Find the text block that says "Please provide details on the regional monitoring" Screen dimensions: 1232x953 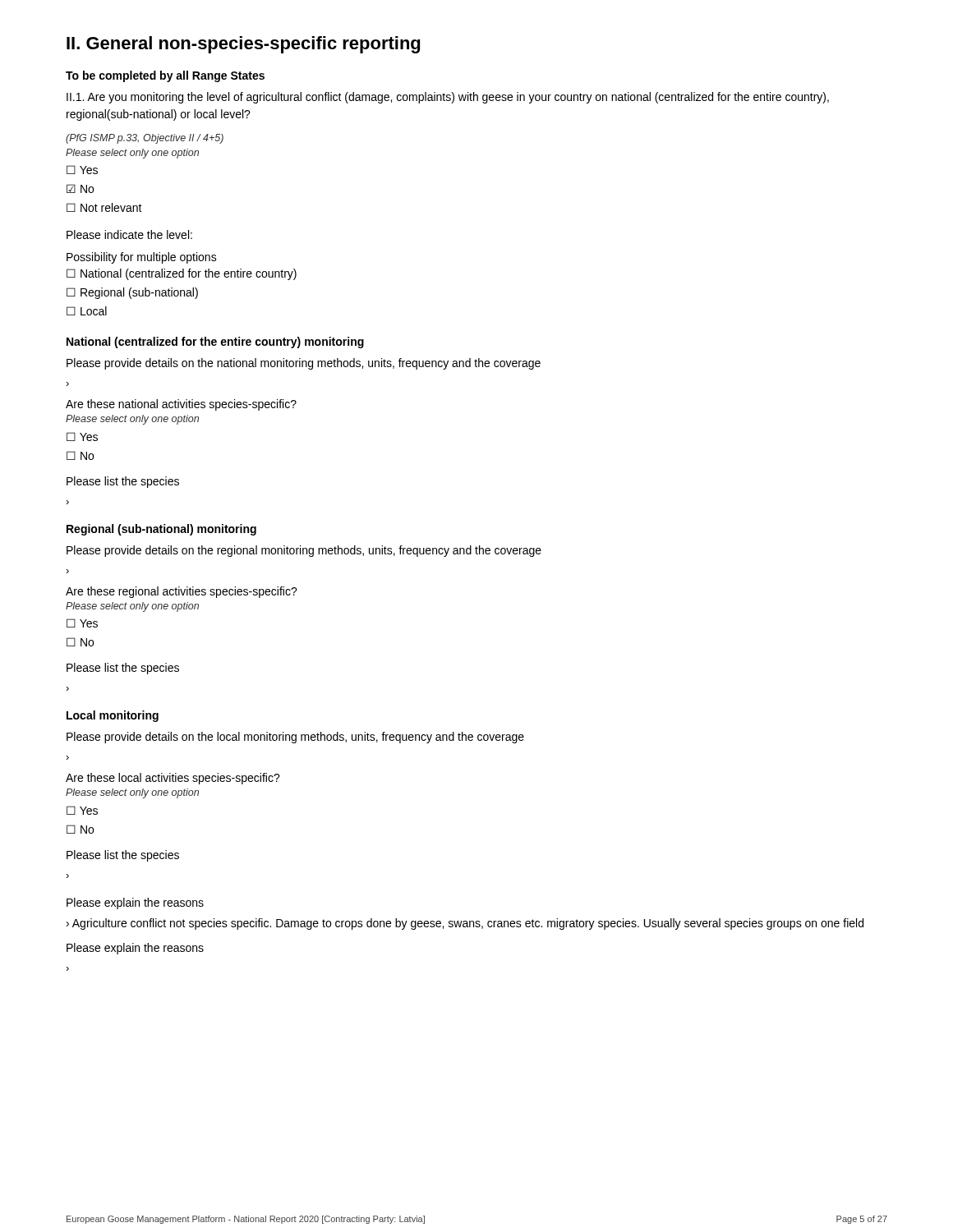point(476,550)
